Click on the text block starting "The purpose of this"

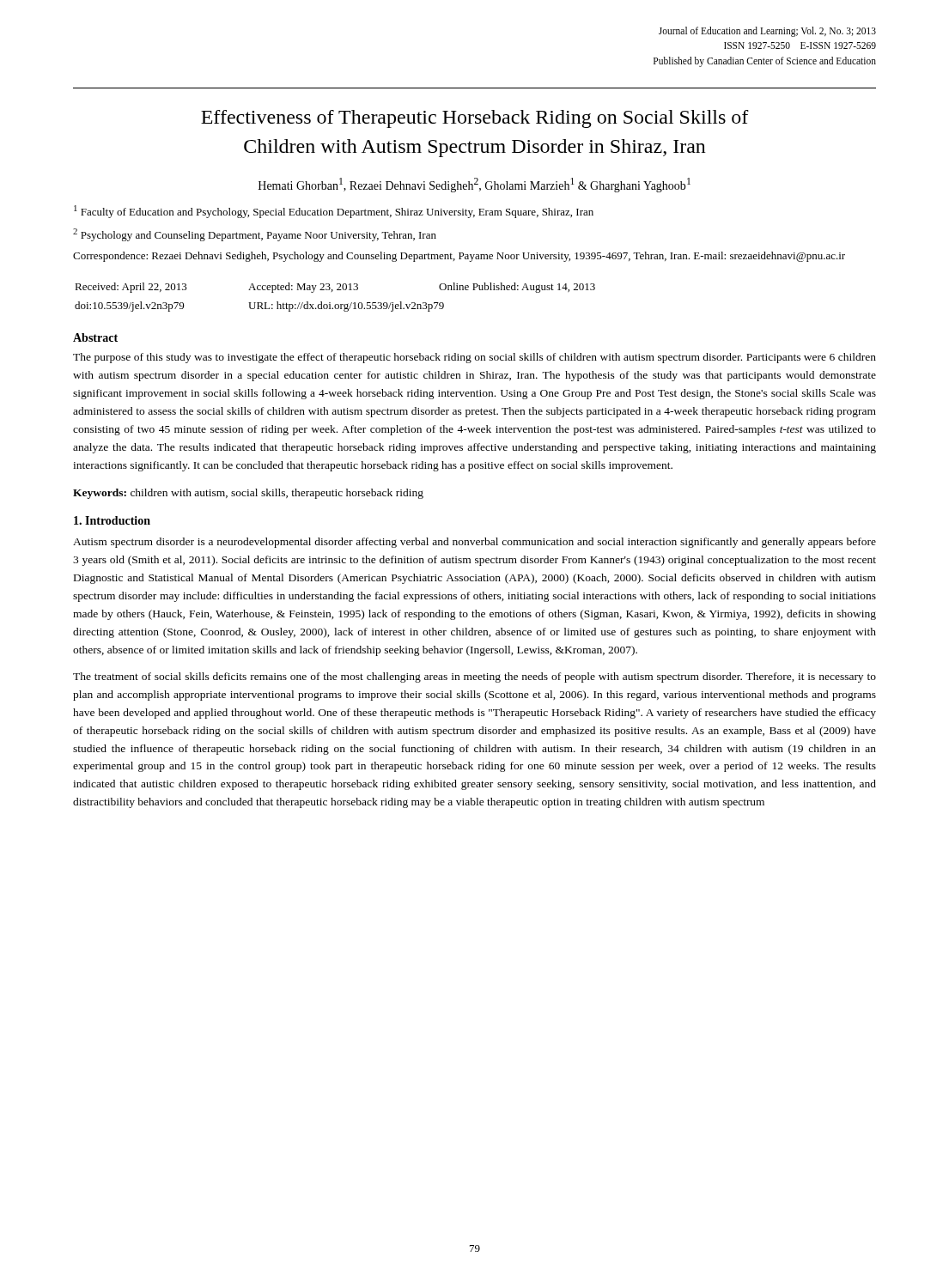click(474, 411)
